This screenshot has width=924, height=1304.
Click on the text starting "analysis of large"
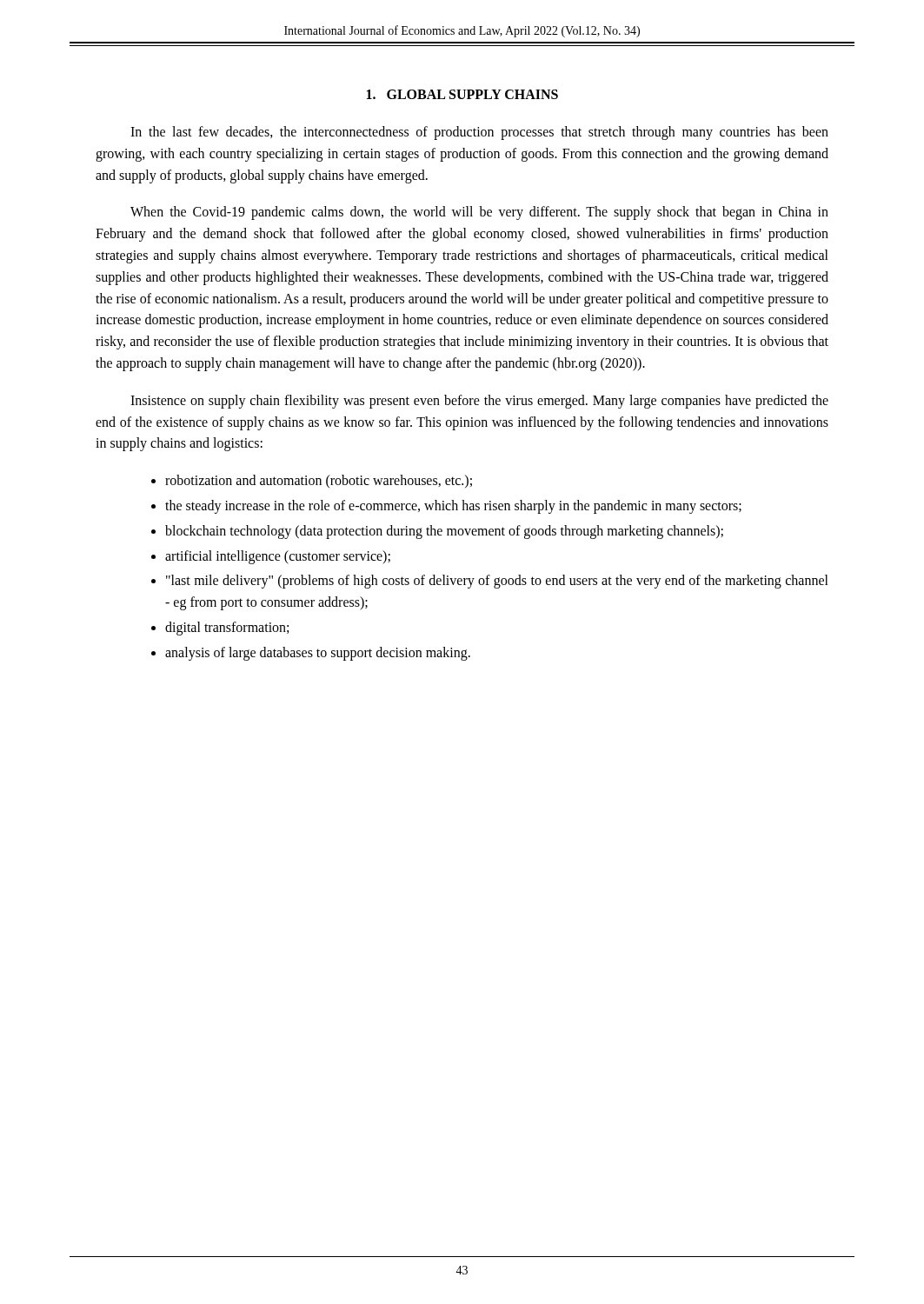(318, 652)
